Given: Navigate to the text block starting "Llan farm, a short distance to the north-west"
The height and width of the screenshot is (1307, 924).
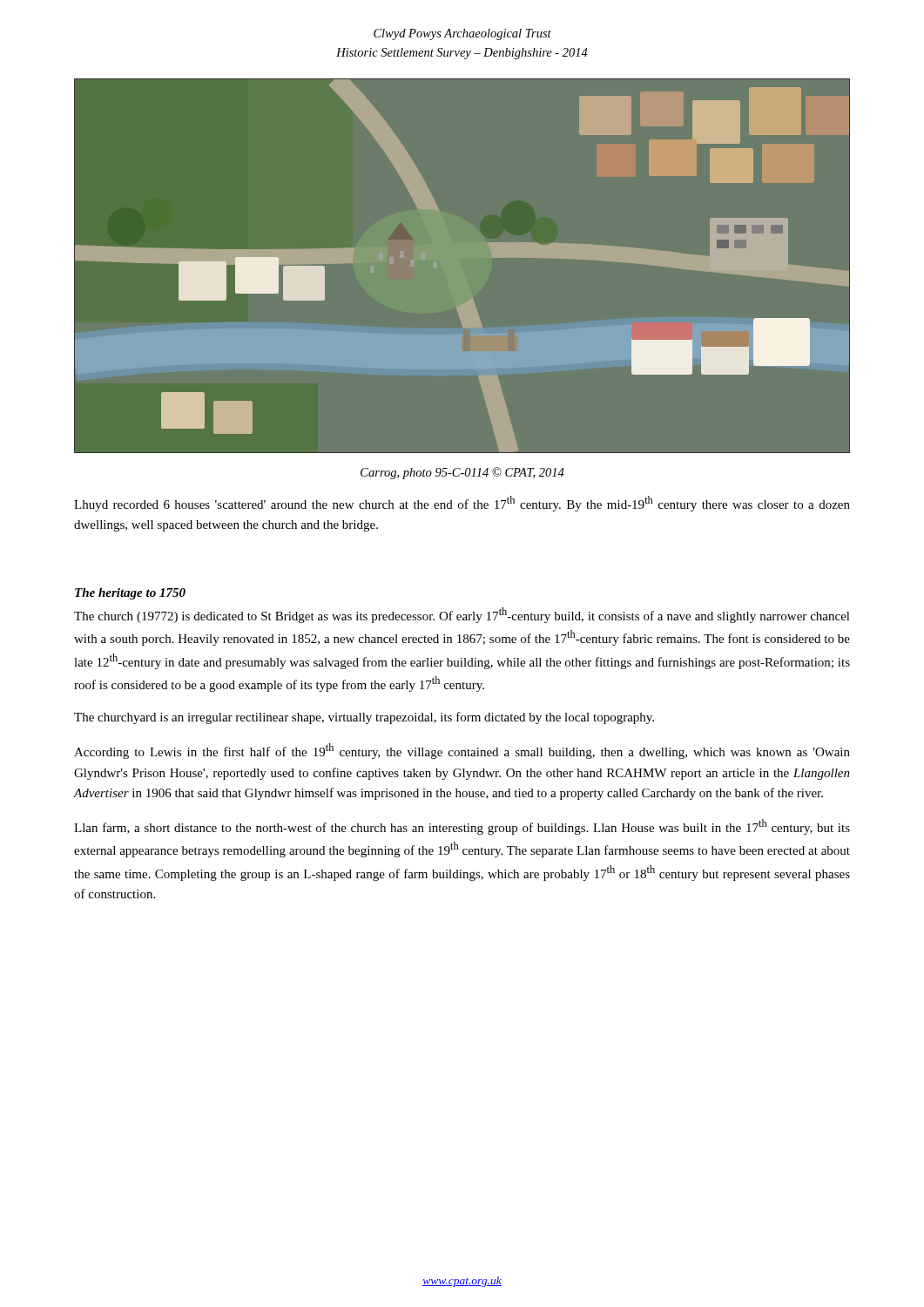Looking at the screenshot, I should 462,859.
